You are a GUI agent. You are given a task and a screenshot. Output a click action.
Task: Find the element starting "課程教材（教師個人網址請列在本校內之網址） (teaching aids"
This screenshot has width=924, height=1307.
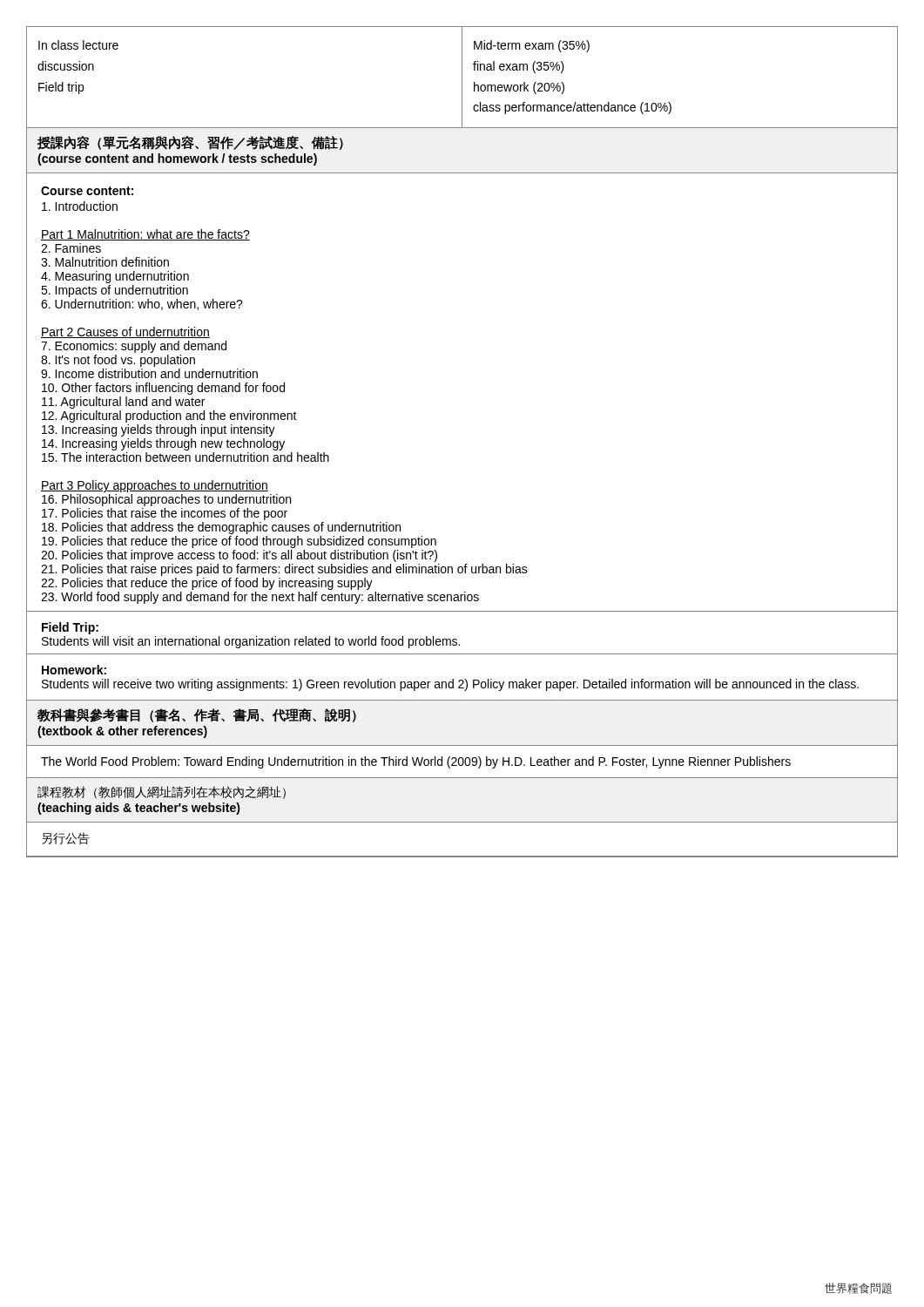click(165, 800)
